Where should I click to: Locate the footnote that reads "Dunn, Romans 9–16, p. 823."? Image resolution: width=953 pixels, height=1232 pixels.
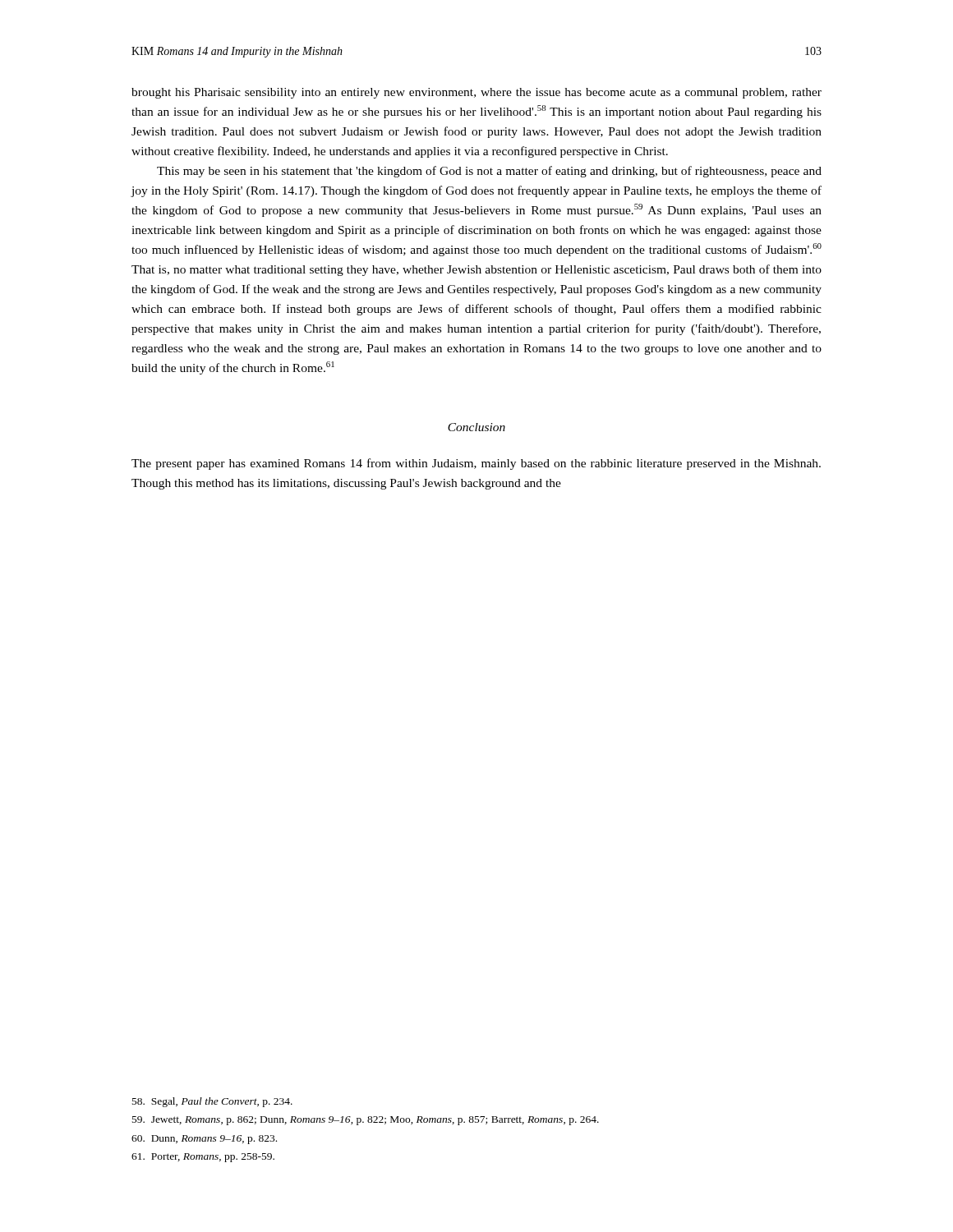tap(205, 1138)
